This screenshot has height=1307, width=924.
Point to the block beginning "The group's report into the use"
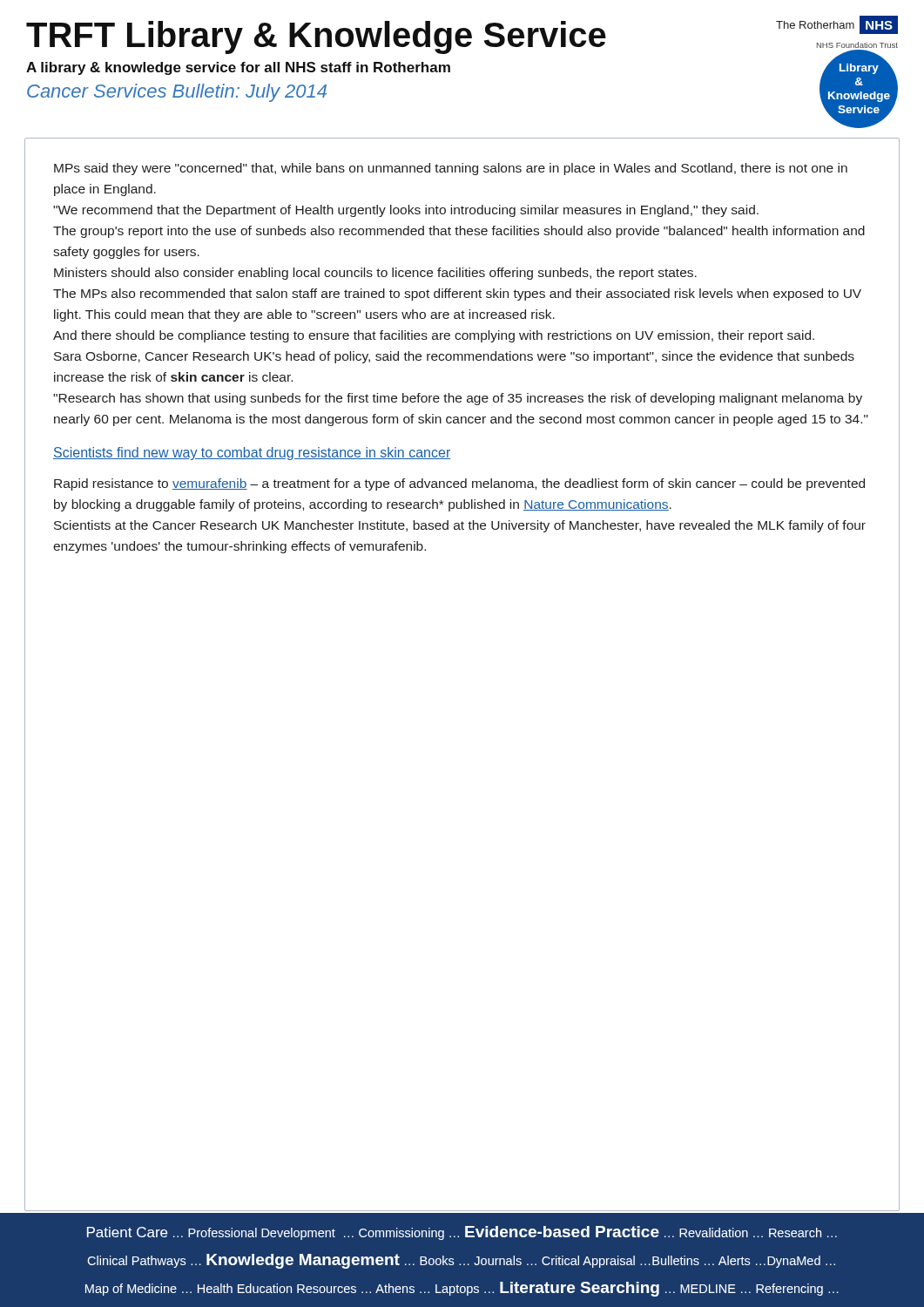pos(462,241)
